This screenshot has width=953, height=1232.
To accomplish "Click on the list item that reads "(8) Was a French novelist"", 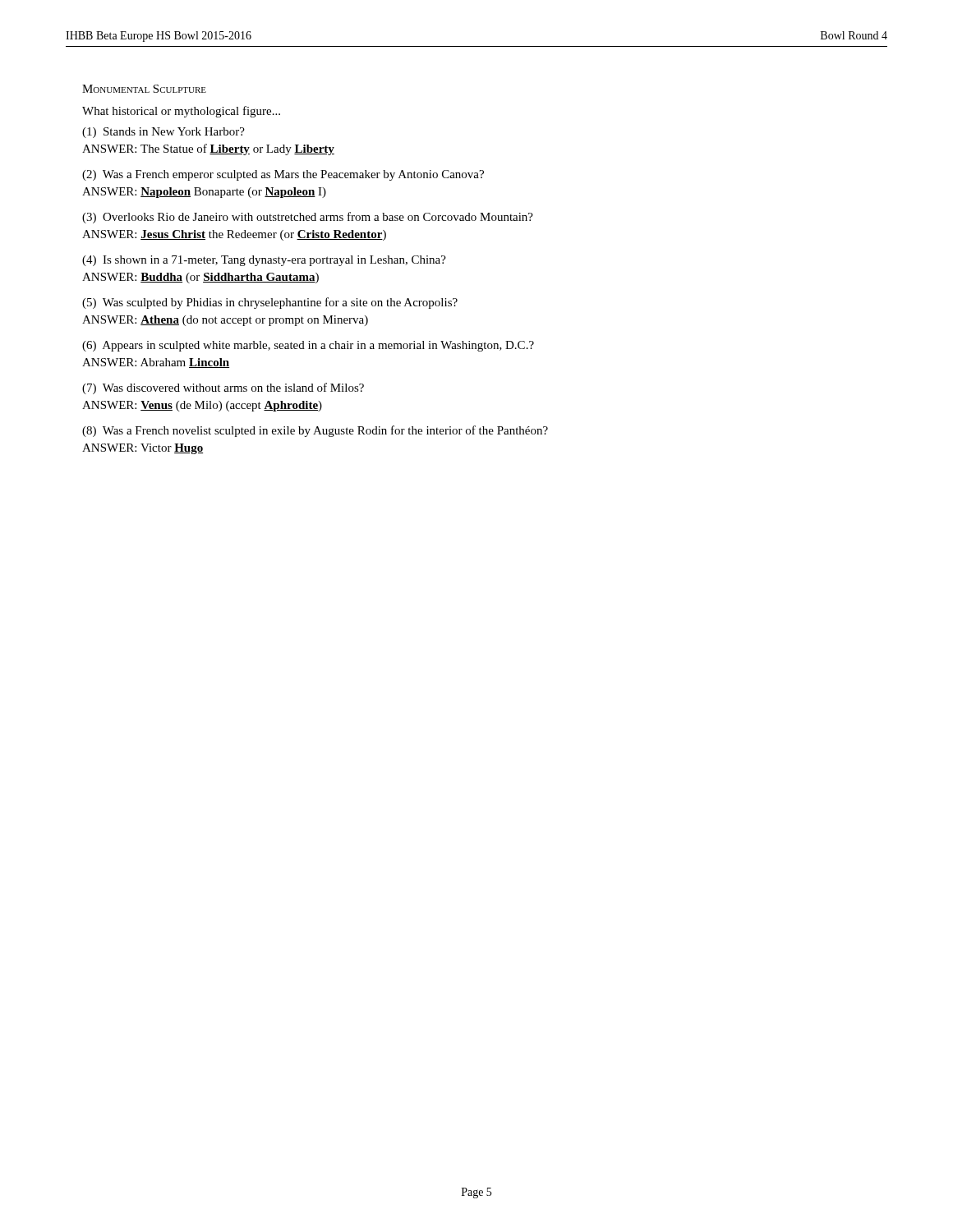I will pyautogui.click(x=315, y=430).
